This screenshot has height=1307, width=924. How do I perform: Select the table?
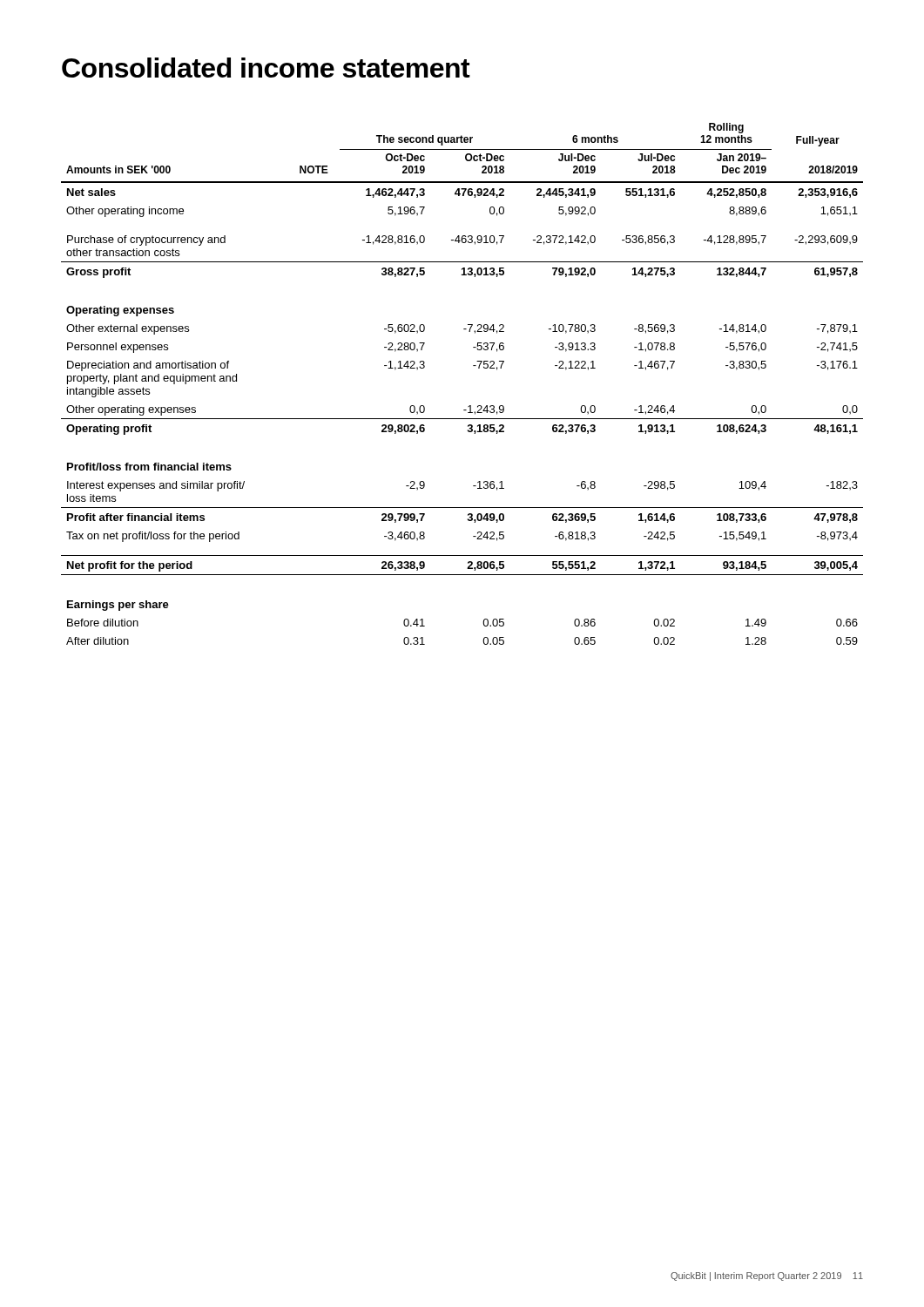[x=462, y=385]
